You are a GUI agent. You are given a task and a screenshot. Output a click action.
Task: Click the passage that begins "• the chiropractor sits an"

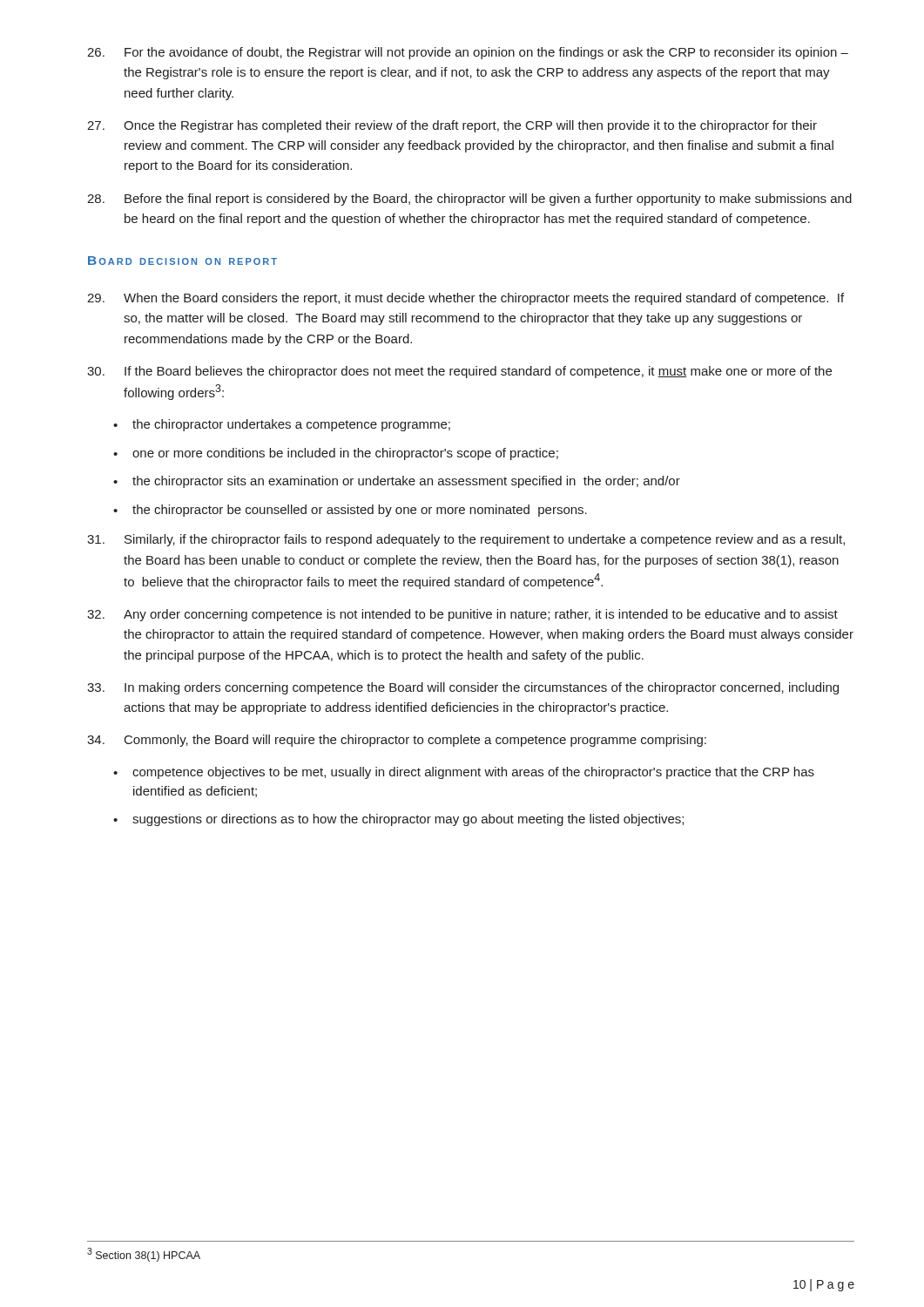[484, 482]
